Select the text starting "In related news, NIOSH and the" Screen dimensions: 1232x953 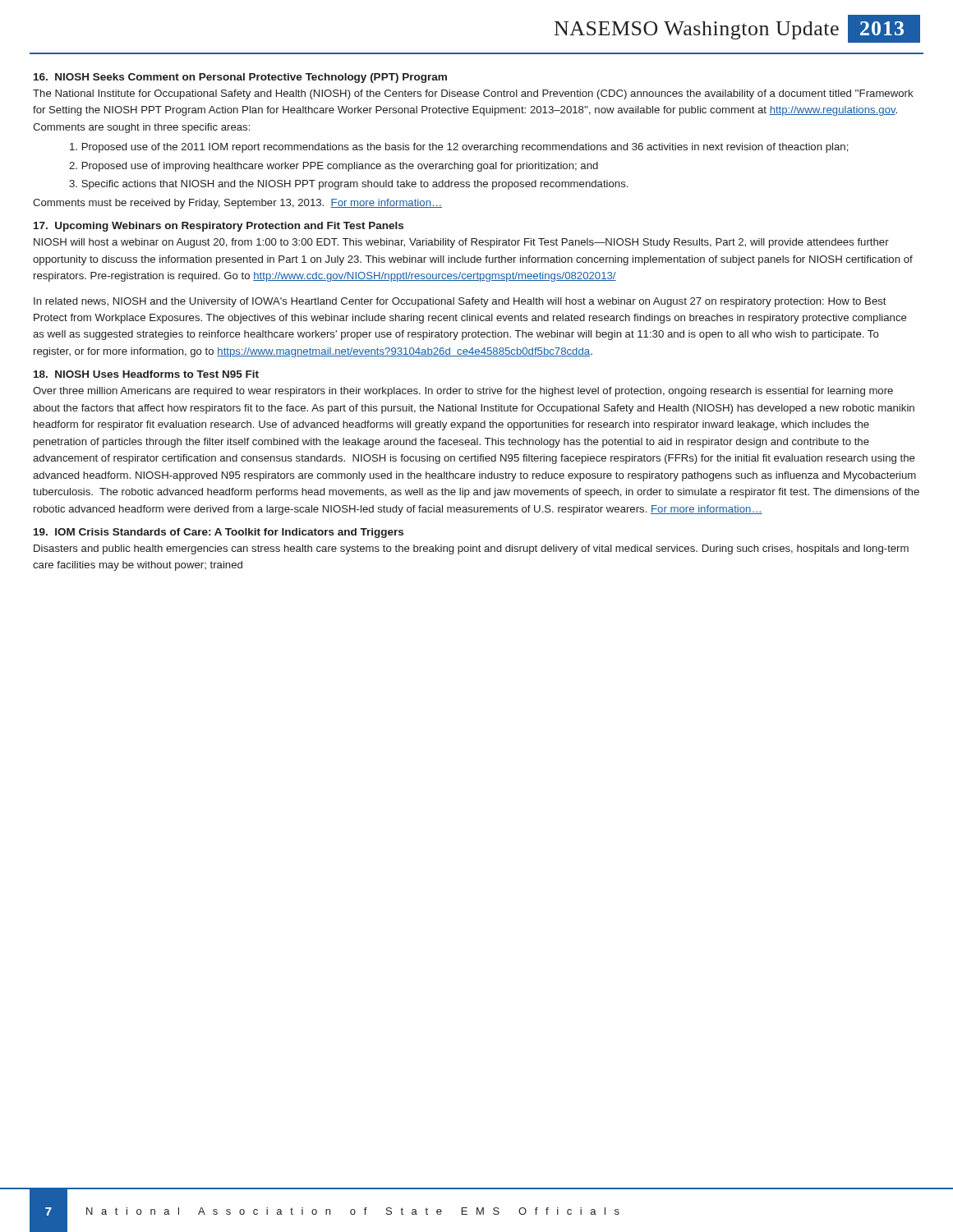point(470,326)
